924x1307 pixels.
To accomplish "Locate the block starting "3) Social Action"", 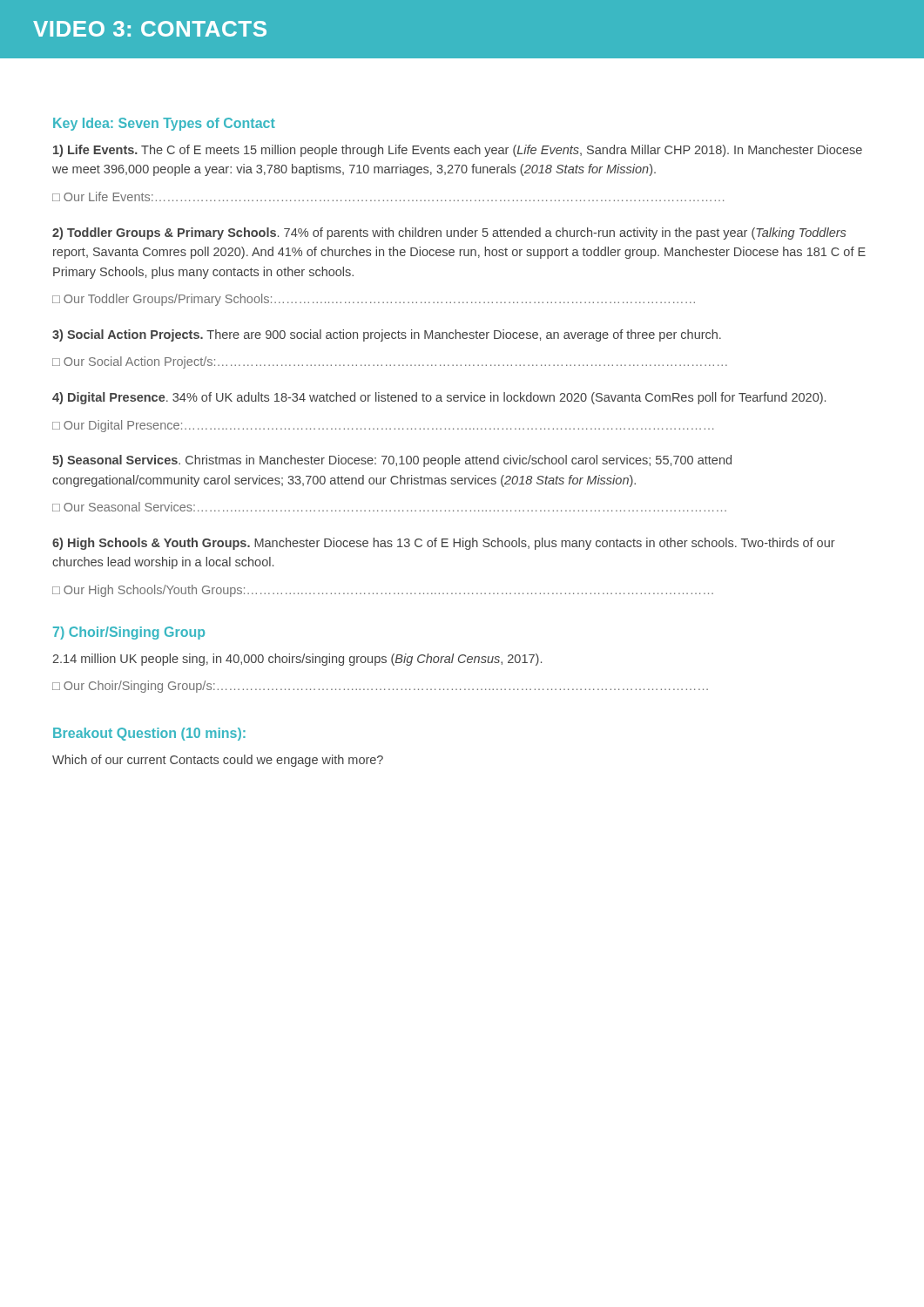I will [x=387, y=334].
